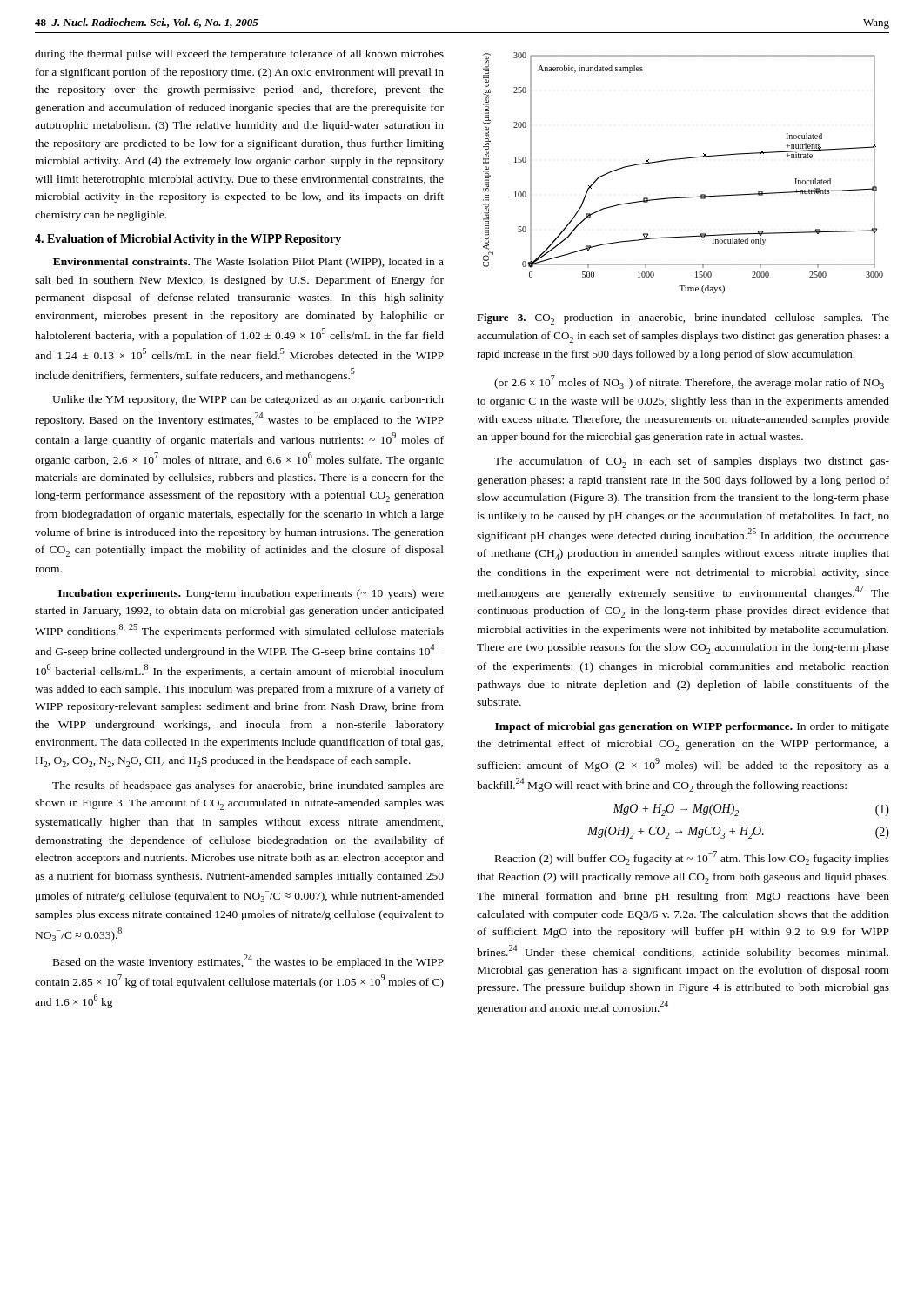This screenshot has height=1305, width=924.
Task: Find the block on this page that starts "(or 2.6 × 107 moles"
Action: (683, 408)
